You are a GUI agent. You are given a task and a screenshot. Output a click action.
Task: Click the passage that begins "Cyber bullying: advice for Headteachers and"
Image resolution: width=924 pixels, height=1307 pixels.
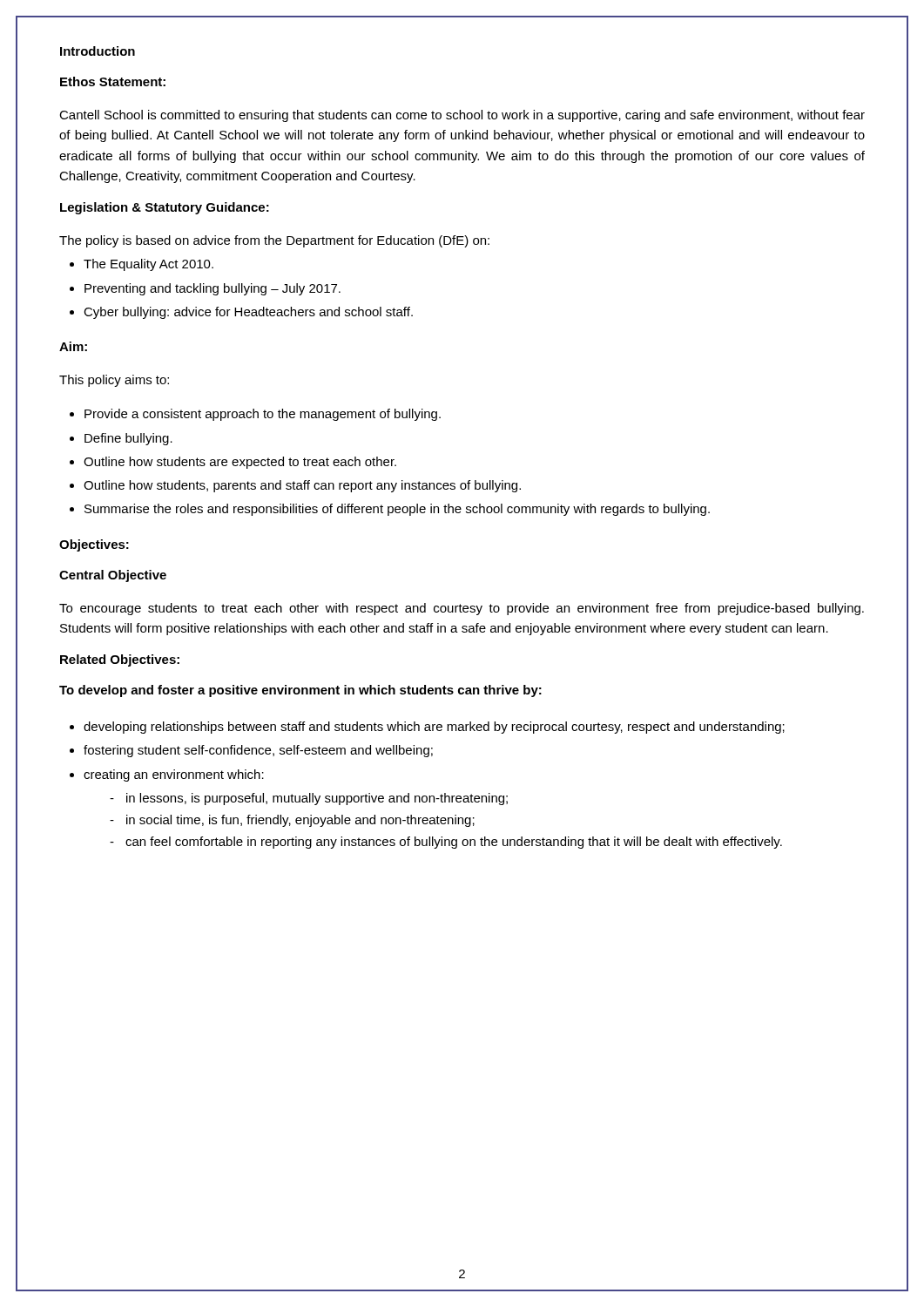(x=241, y=313)
